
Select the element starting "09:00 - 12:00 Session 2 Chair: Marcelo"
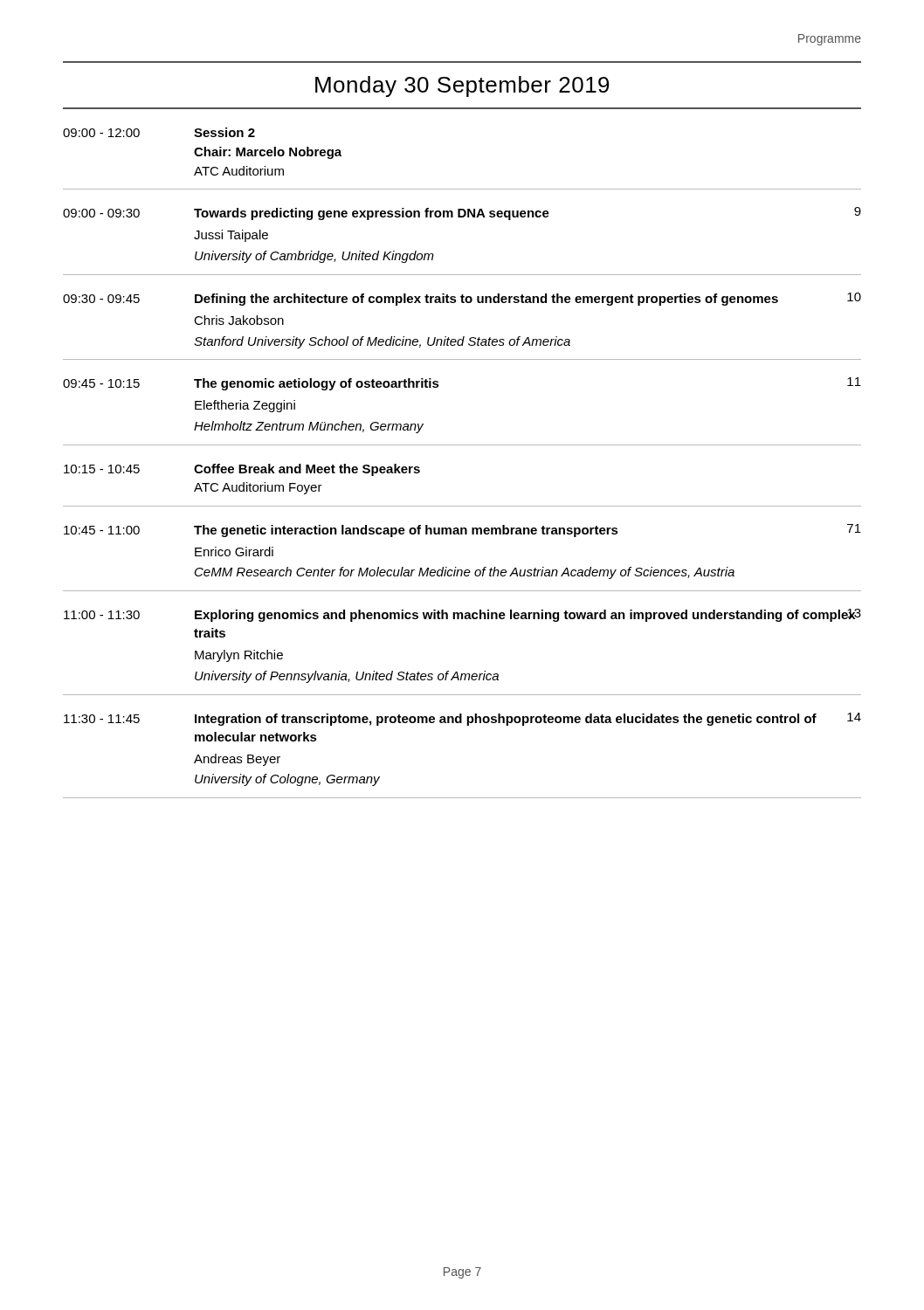(202, 152)
